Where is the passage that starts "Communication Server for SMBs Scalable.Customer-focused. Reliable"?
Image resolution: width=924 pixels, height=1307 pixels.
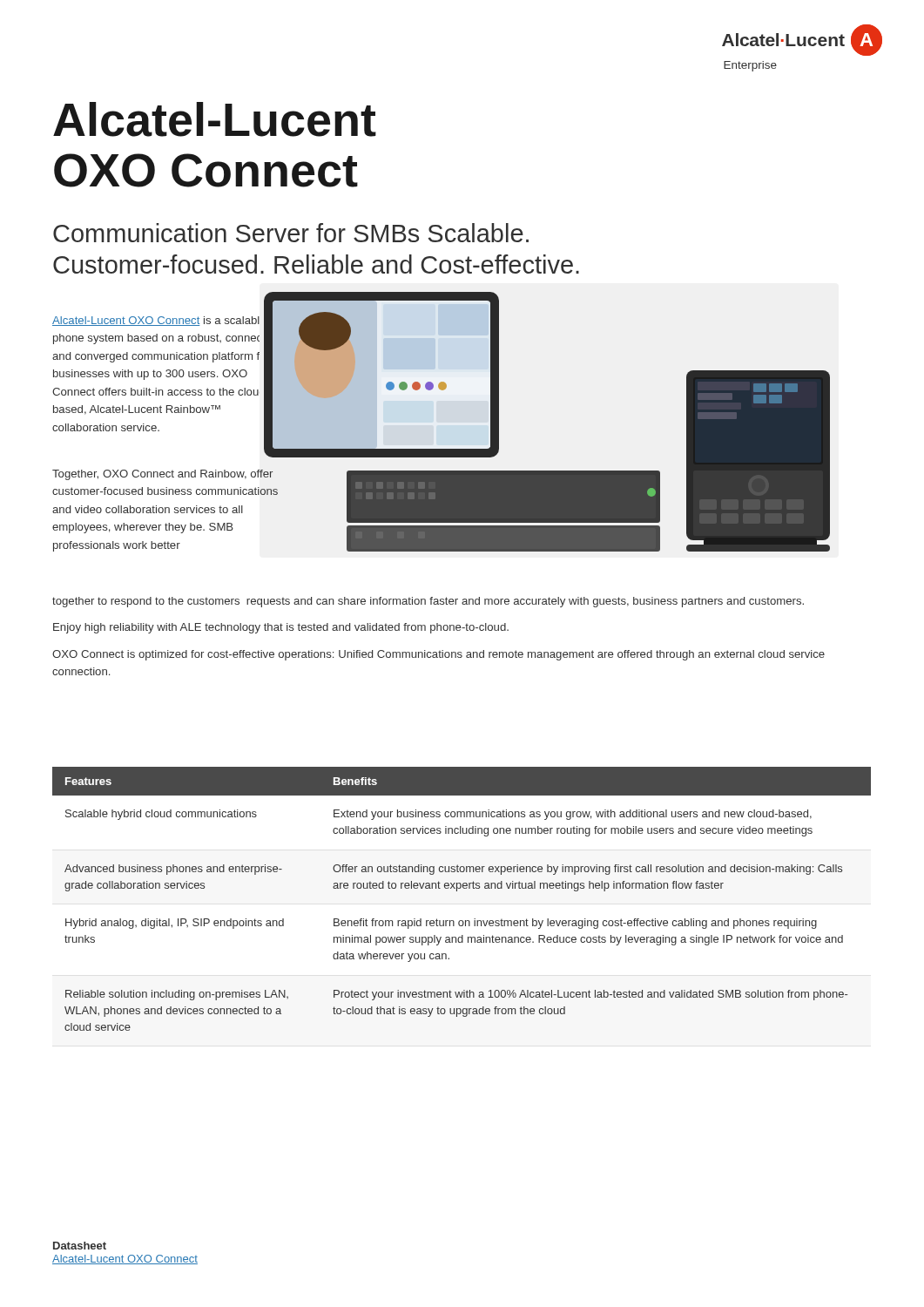pos(317,249)
